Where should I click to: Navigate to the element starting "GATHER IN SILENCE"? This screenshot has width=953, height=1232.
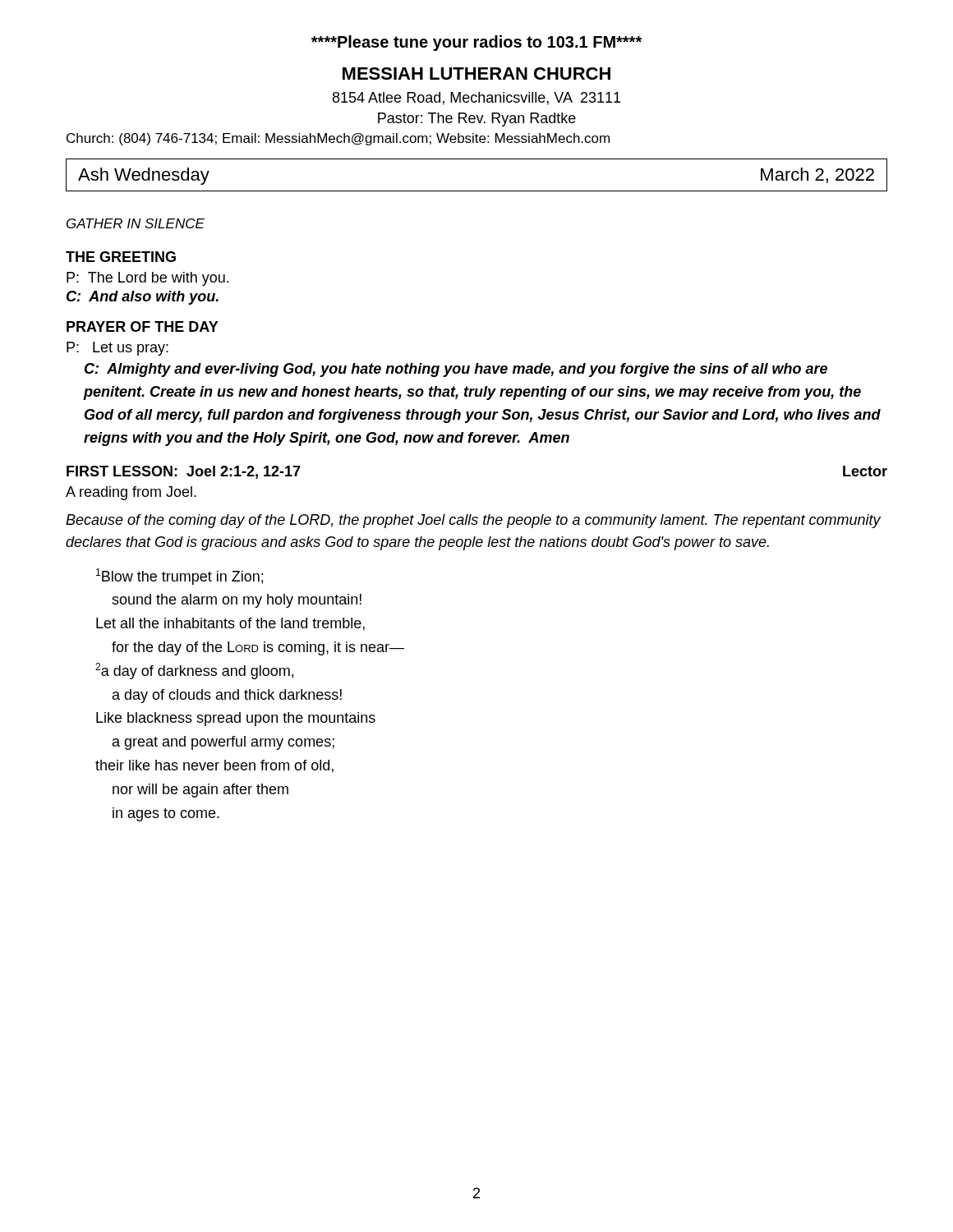pos(135,224)
